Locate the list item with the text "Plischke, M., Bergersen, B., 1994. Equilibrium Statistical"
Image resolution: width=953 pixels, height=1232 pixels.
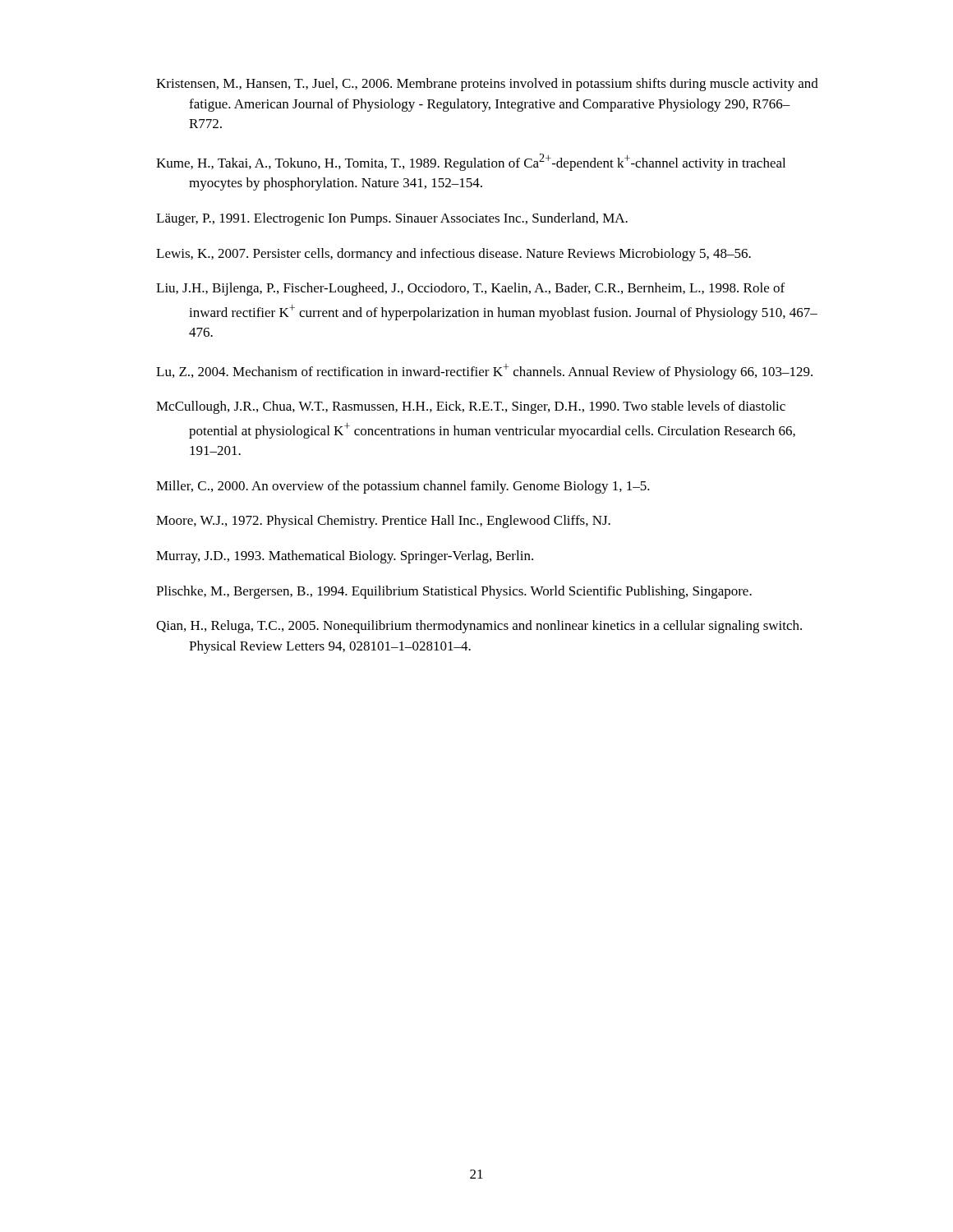tap(454, 591)
